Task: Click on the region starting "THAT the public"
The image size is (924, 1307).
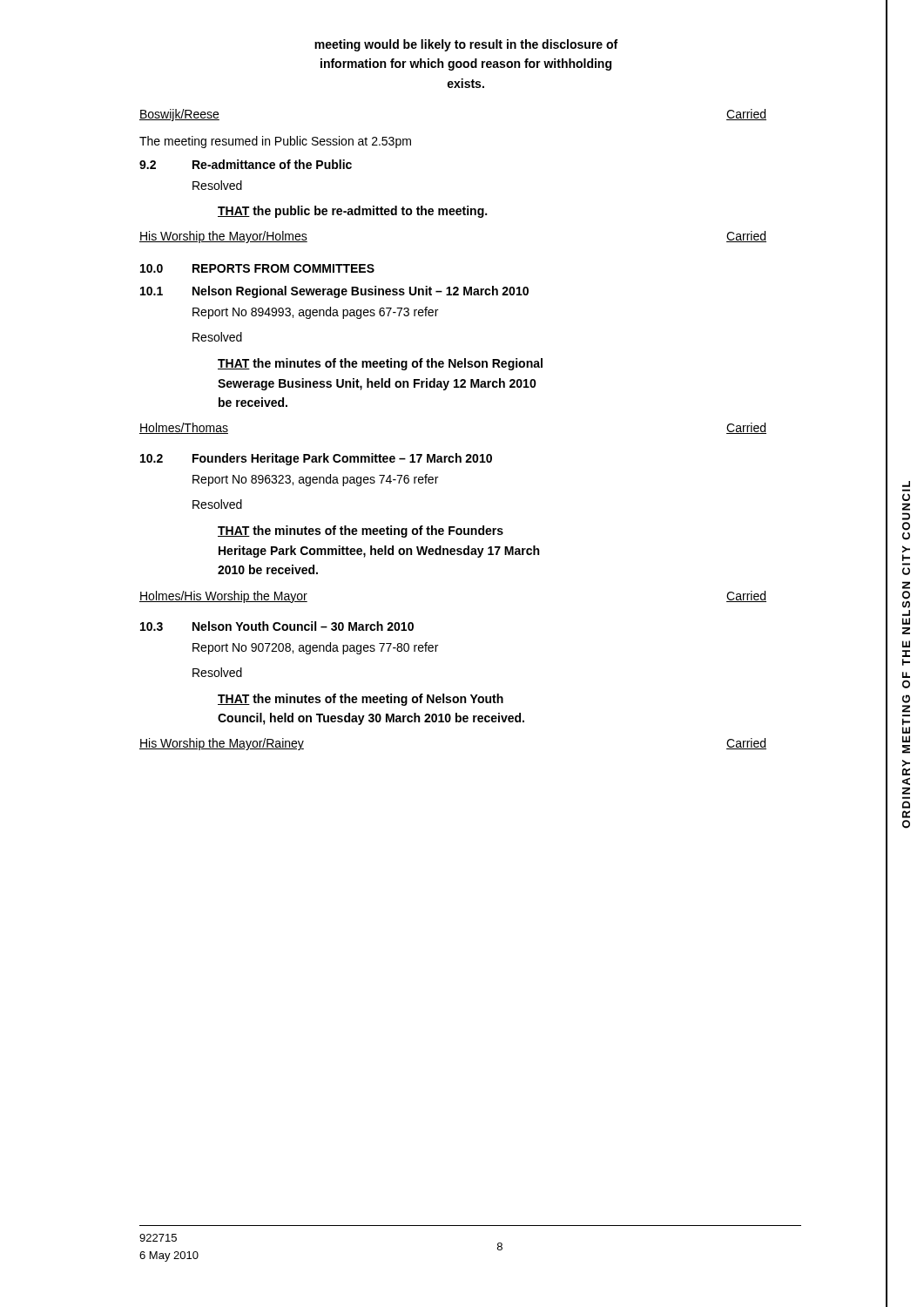Action: click(353, 211)
